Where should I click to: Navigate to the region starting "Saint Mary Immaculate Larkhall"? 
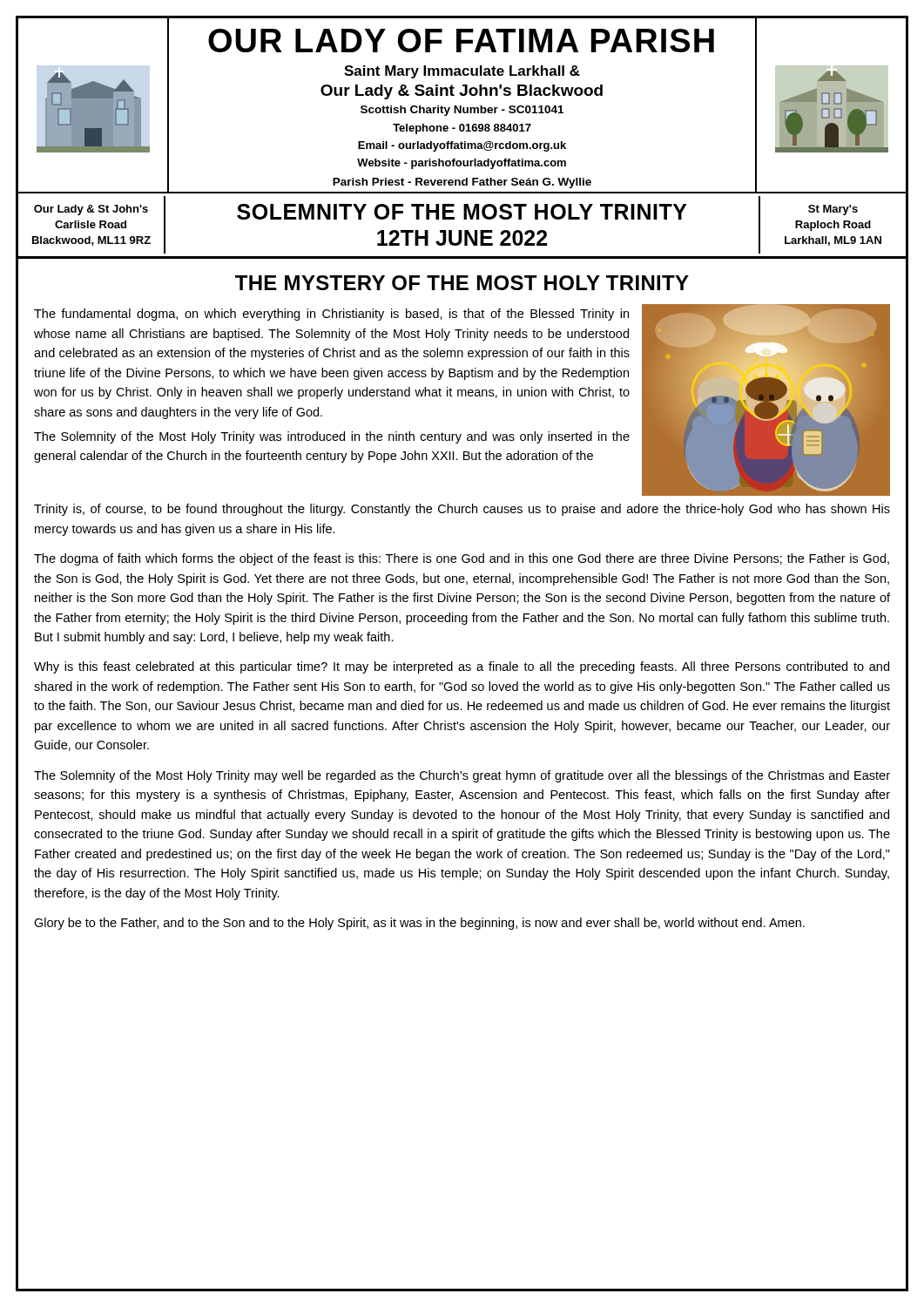[x=462, y=71]
